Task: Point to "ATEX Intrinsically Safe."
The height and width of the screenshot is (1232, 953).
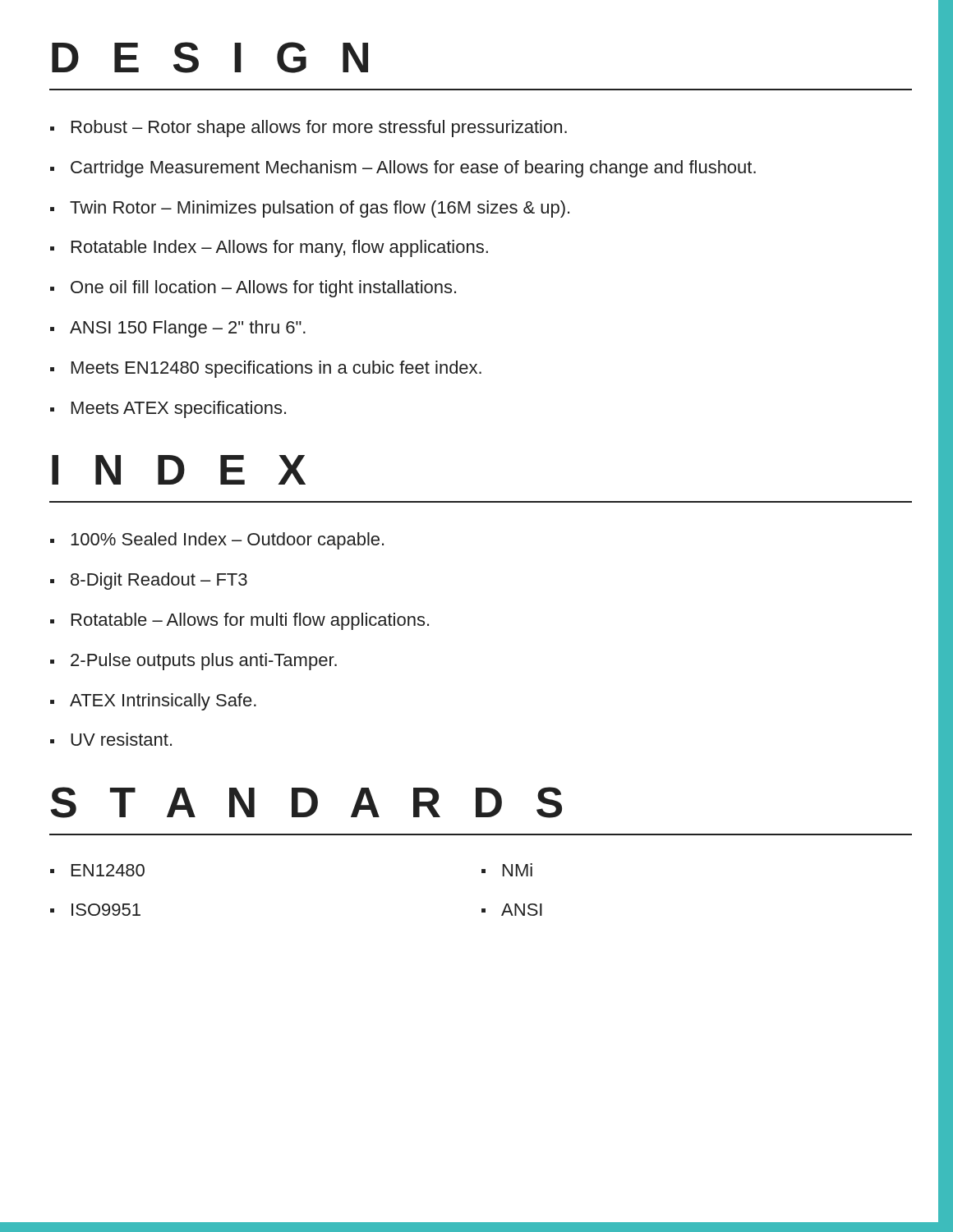Action: pyautogui.click(x=164, y=700)
